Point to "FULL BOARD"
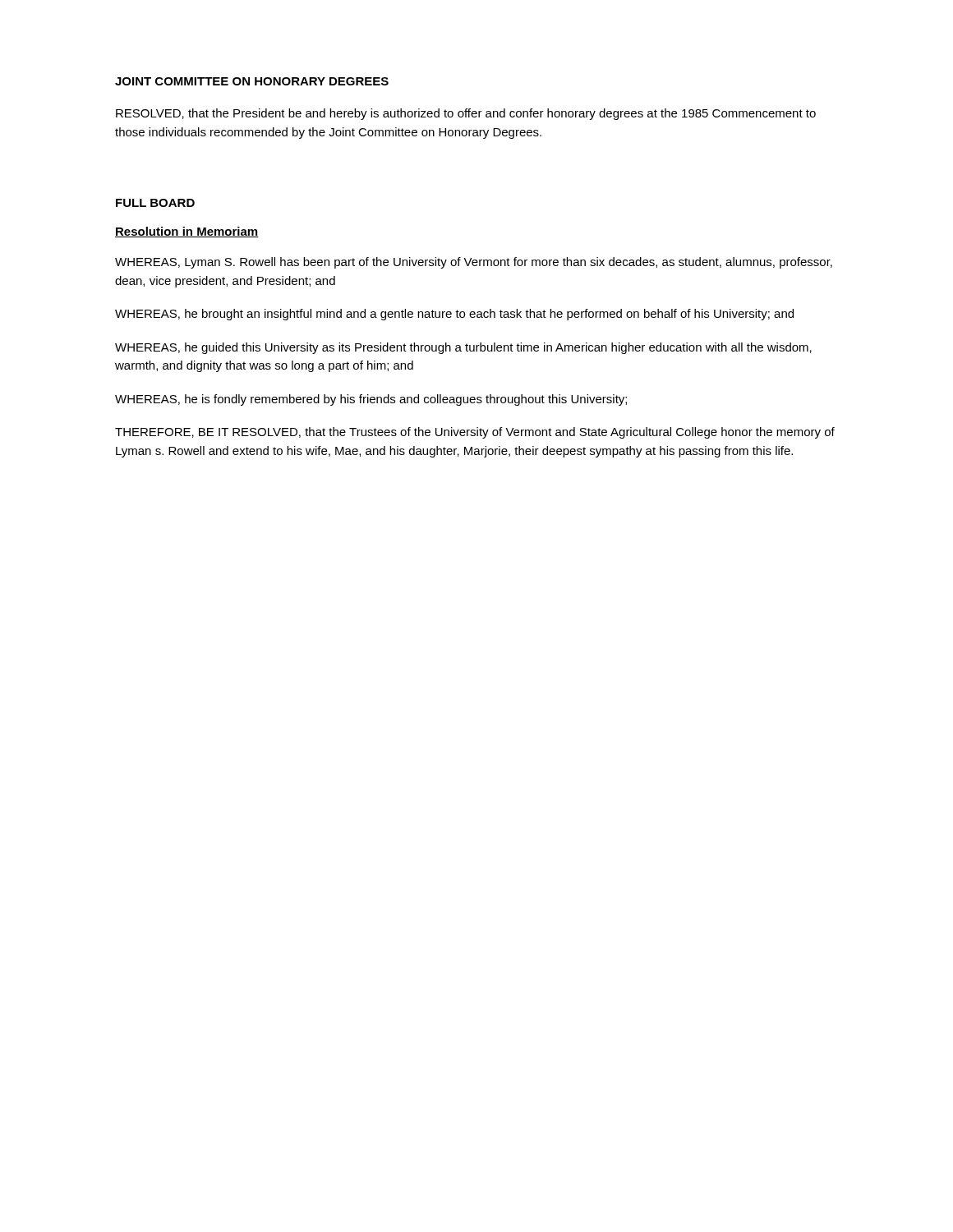Screen dimensions: 1232x953 [x=155, y=202]
